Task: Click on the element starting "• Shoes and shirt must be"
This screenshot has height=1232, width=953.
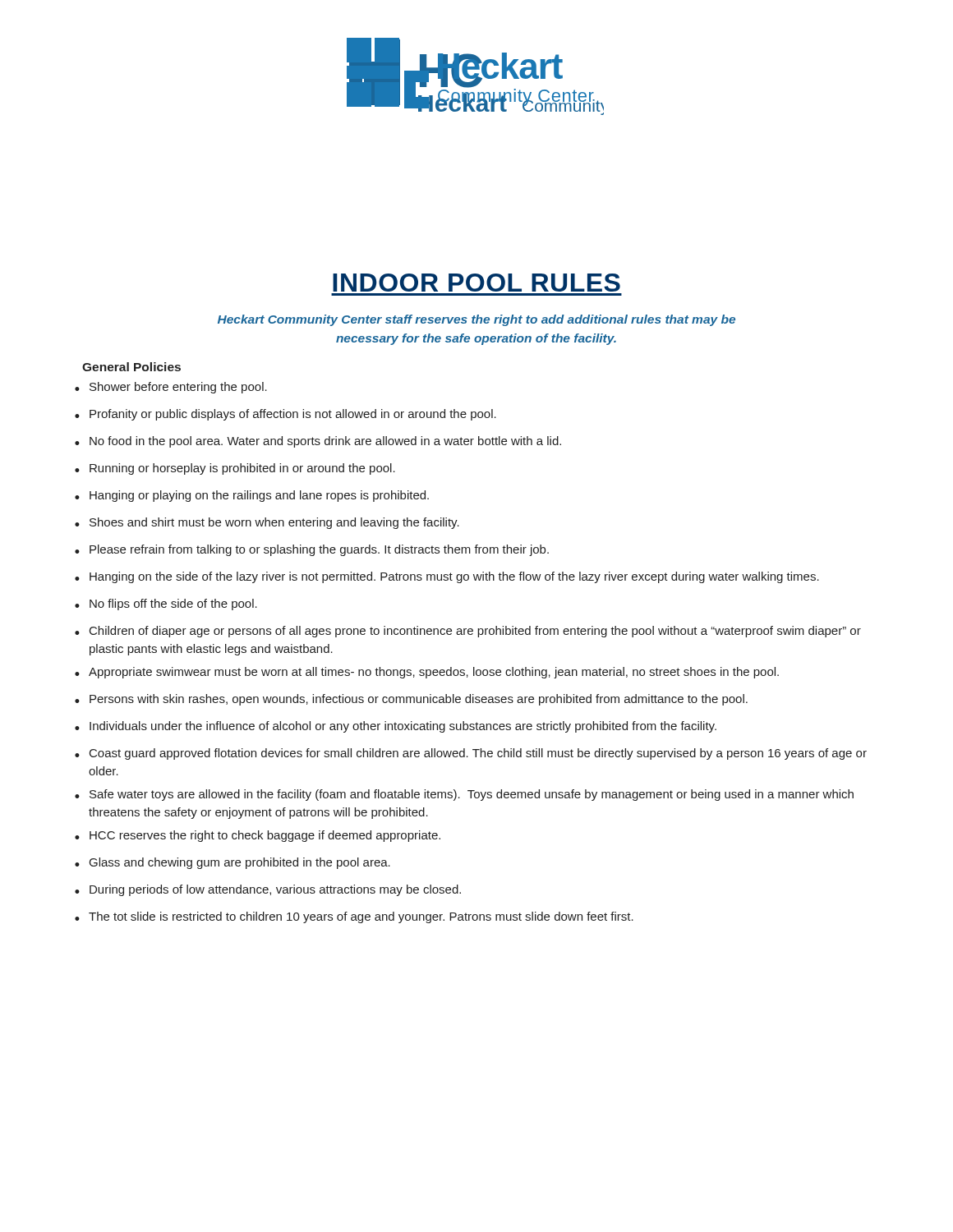Action: point(267,523)
